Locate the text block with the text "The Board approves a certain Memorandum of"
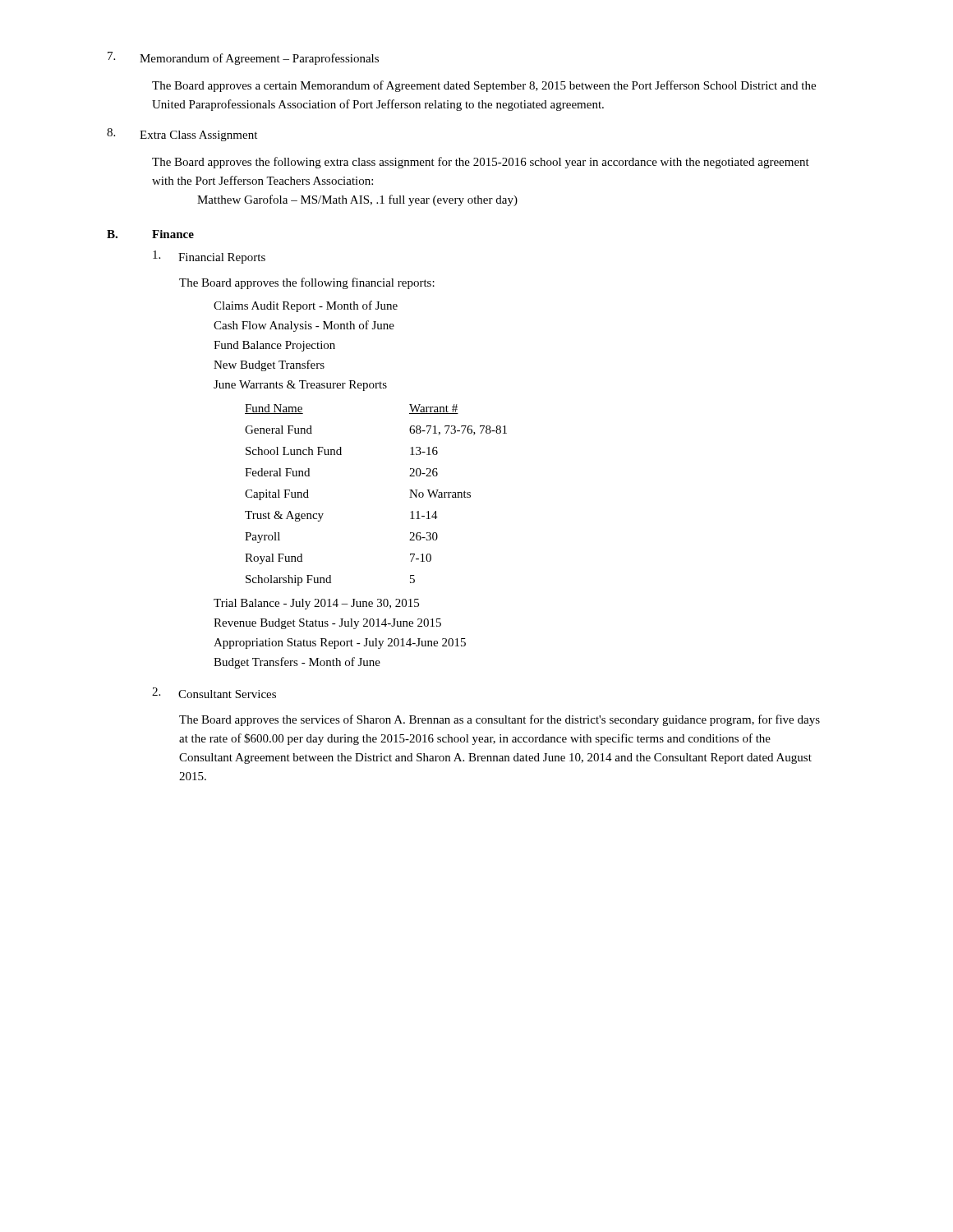The image size is (953, 1232). click(484, 95)
